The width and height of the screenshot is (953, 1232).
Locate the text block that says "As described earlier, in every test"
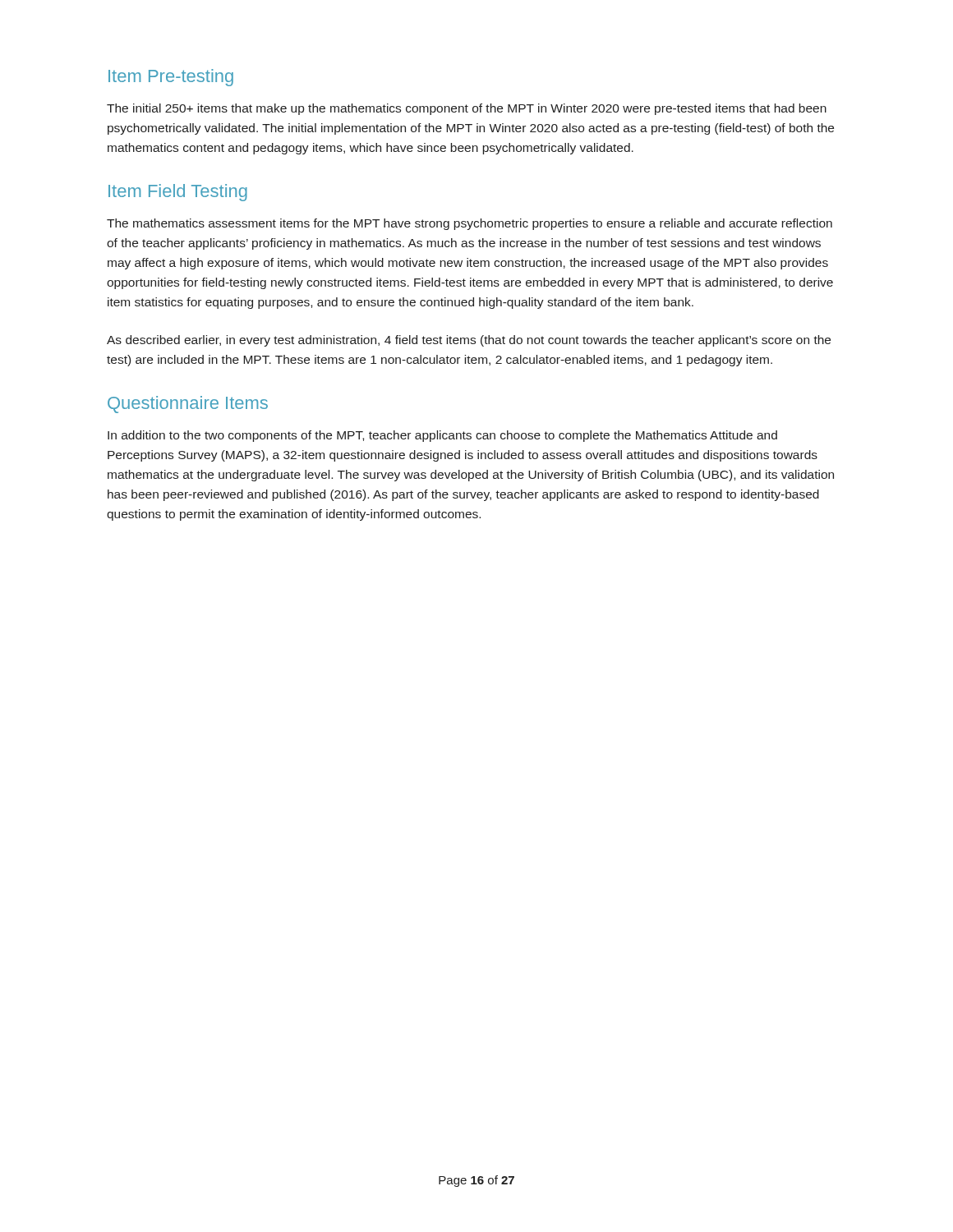[x=469, y=350]
